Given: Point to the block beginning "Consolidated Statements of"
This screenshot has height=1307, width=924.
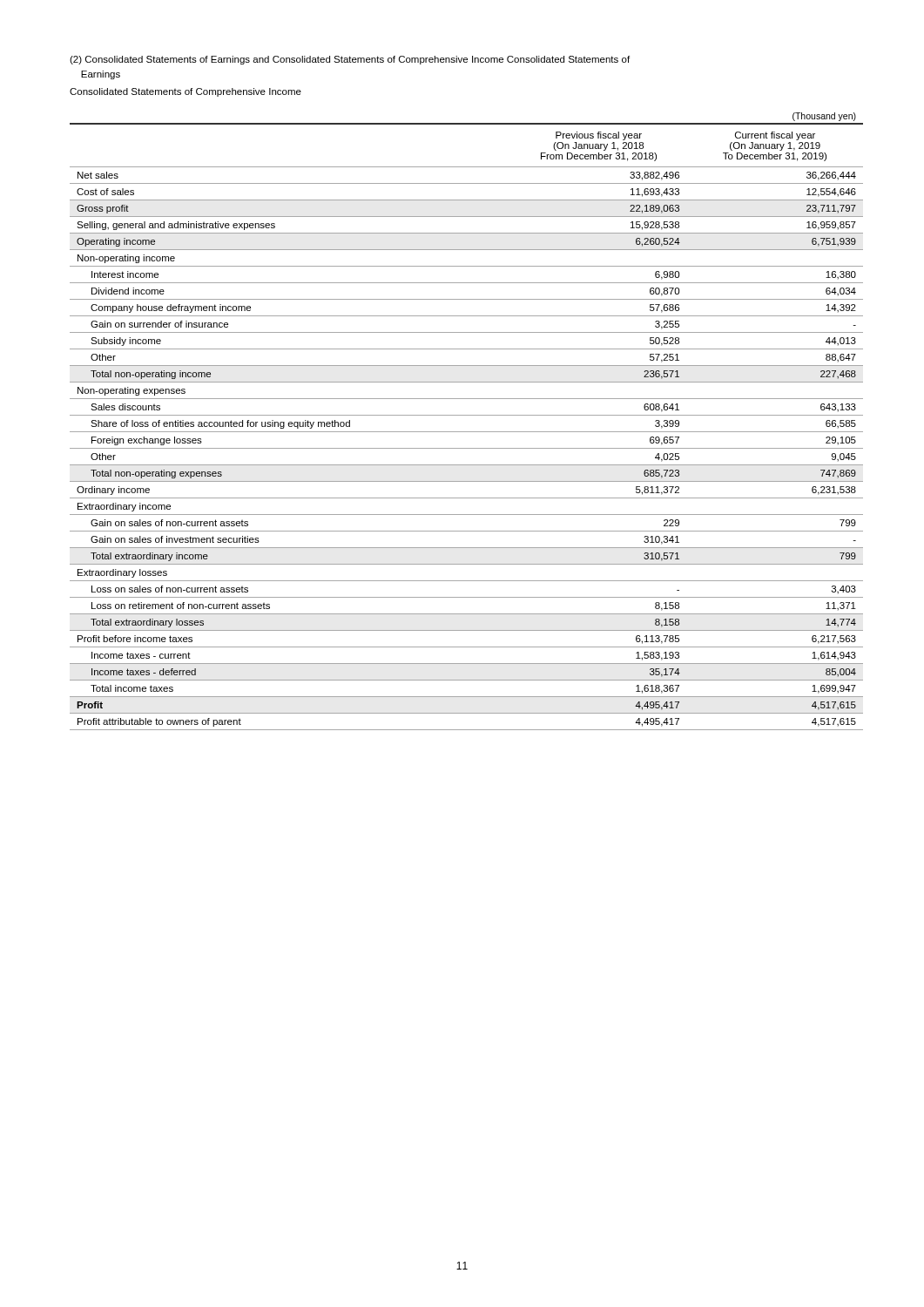Looking at the screenshot, I should 185,91.
